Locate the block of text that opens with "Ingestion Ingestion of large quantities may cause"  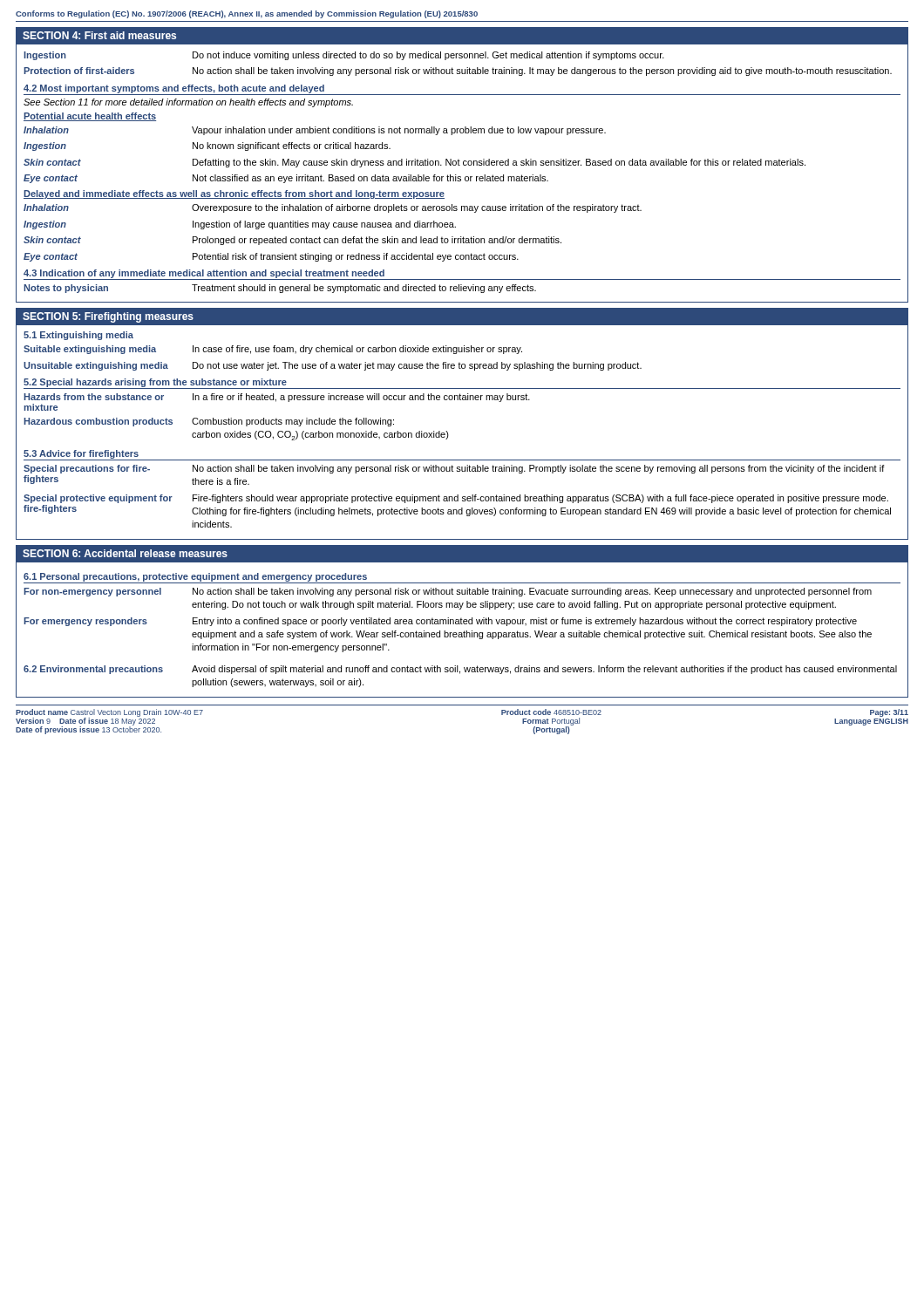[x=462, y=225]
